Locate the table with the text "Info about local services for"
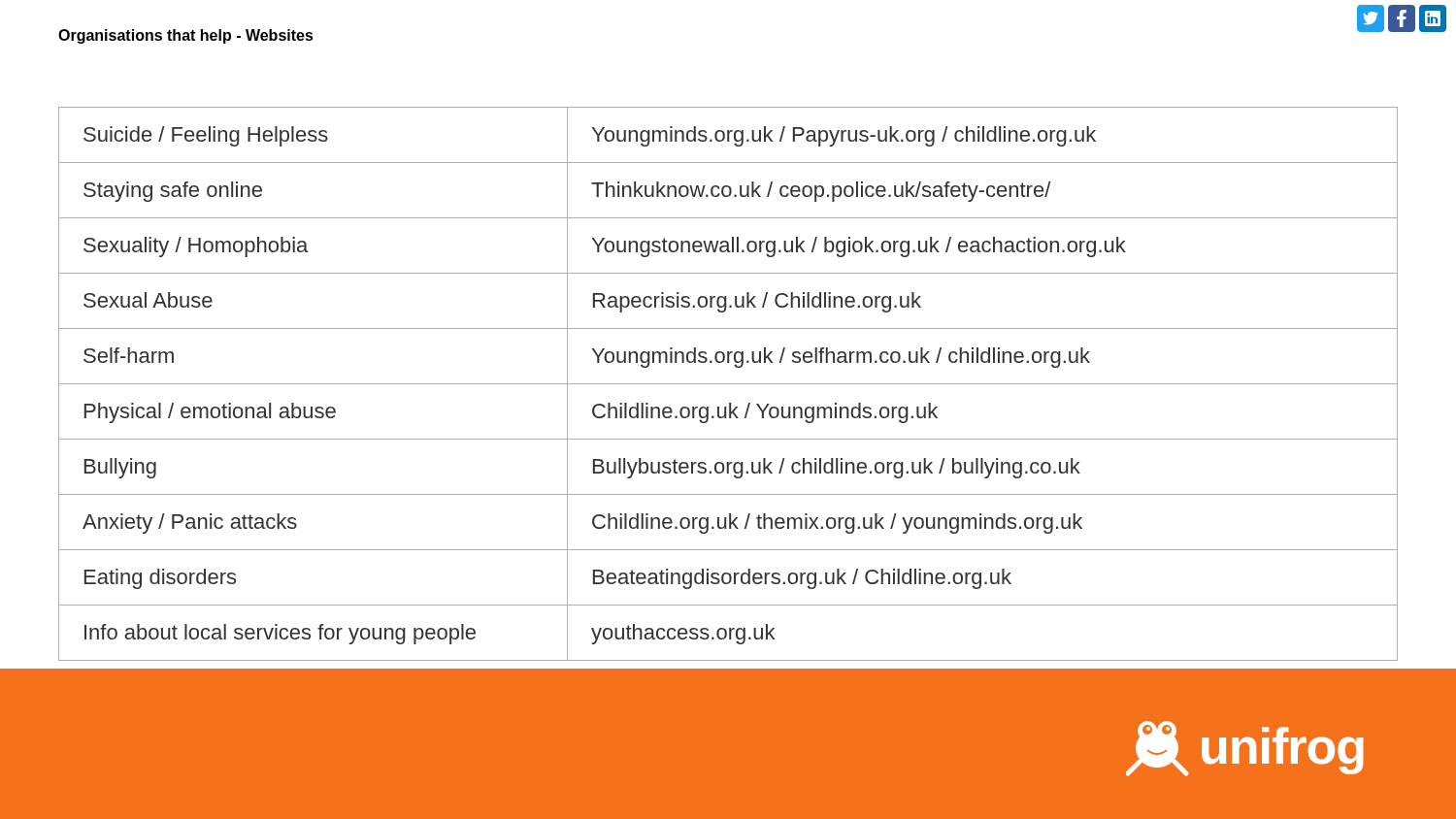The width and height of the screenshot is (1456, 819). [x=728, y=380]
